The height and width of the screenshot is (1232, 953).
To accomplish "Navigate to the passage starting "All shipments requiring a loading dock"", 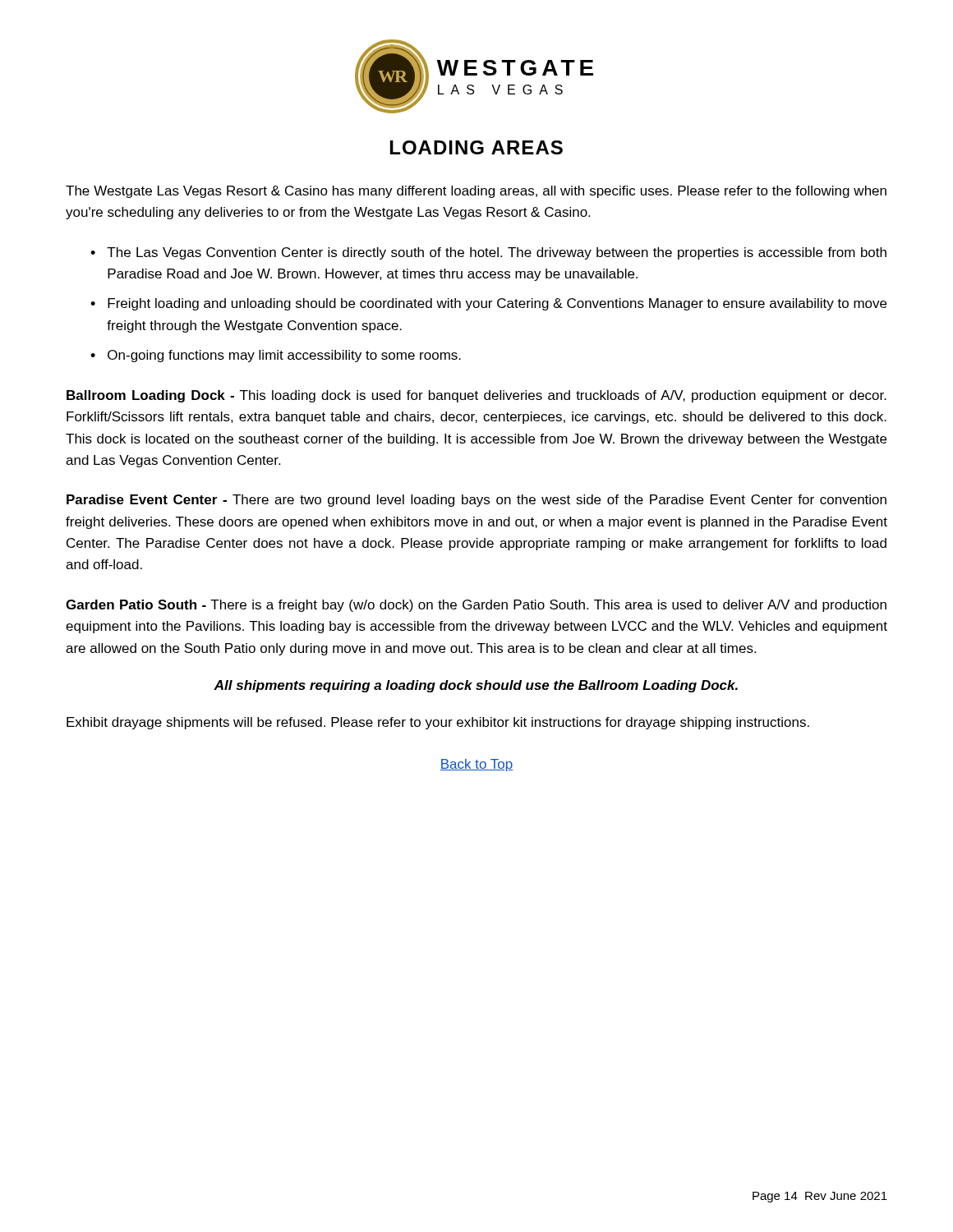I will 476,685.
